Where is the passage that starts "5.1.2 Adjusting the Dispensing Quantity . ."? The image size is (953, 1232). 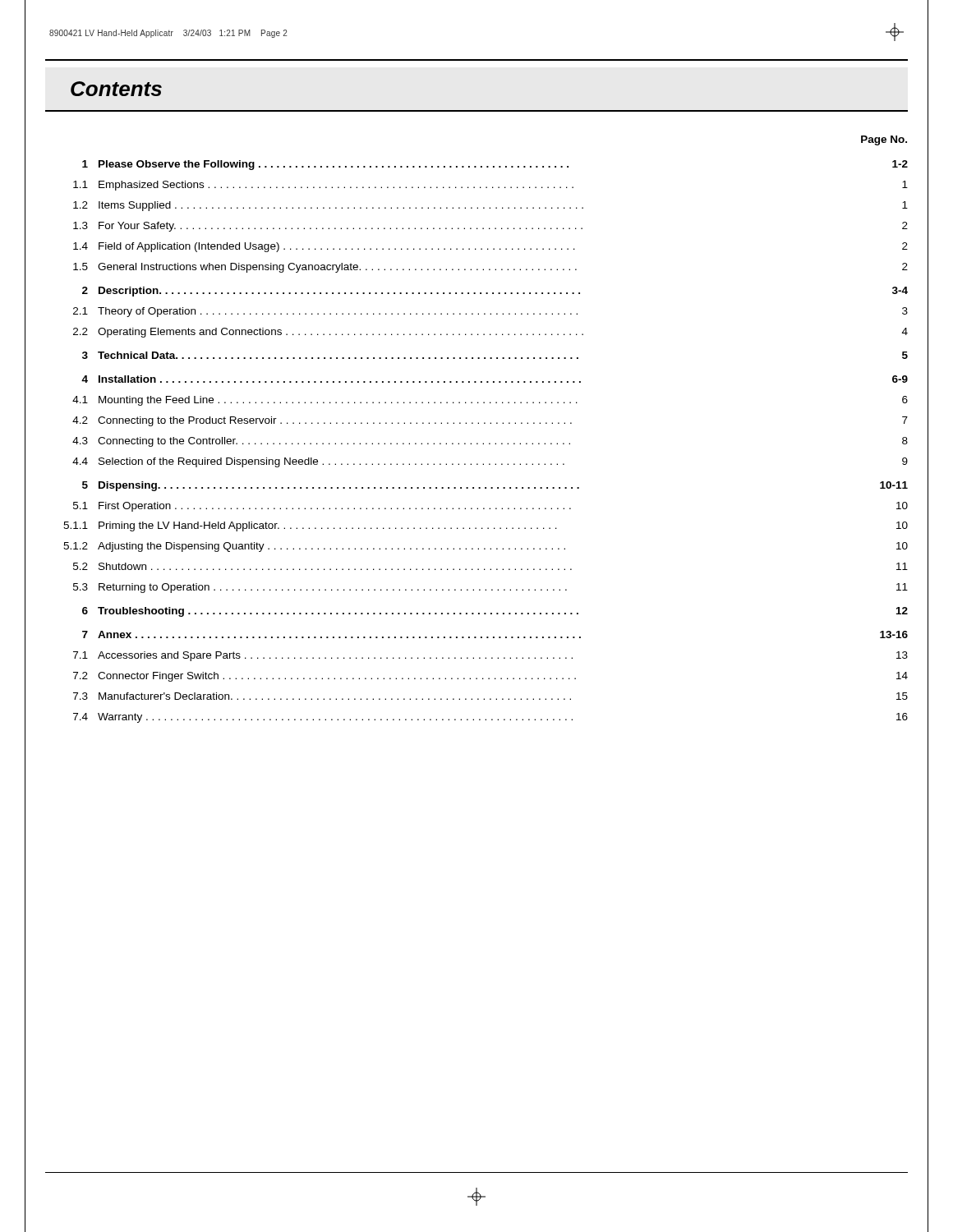pyautogui.click(x=476, y=547)
